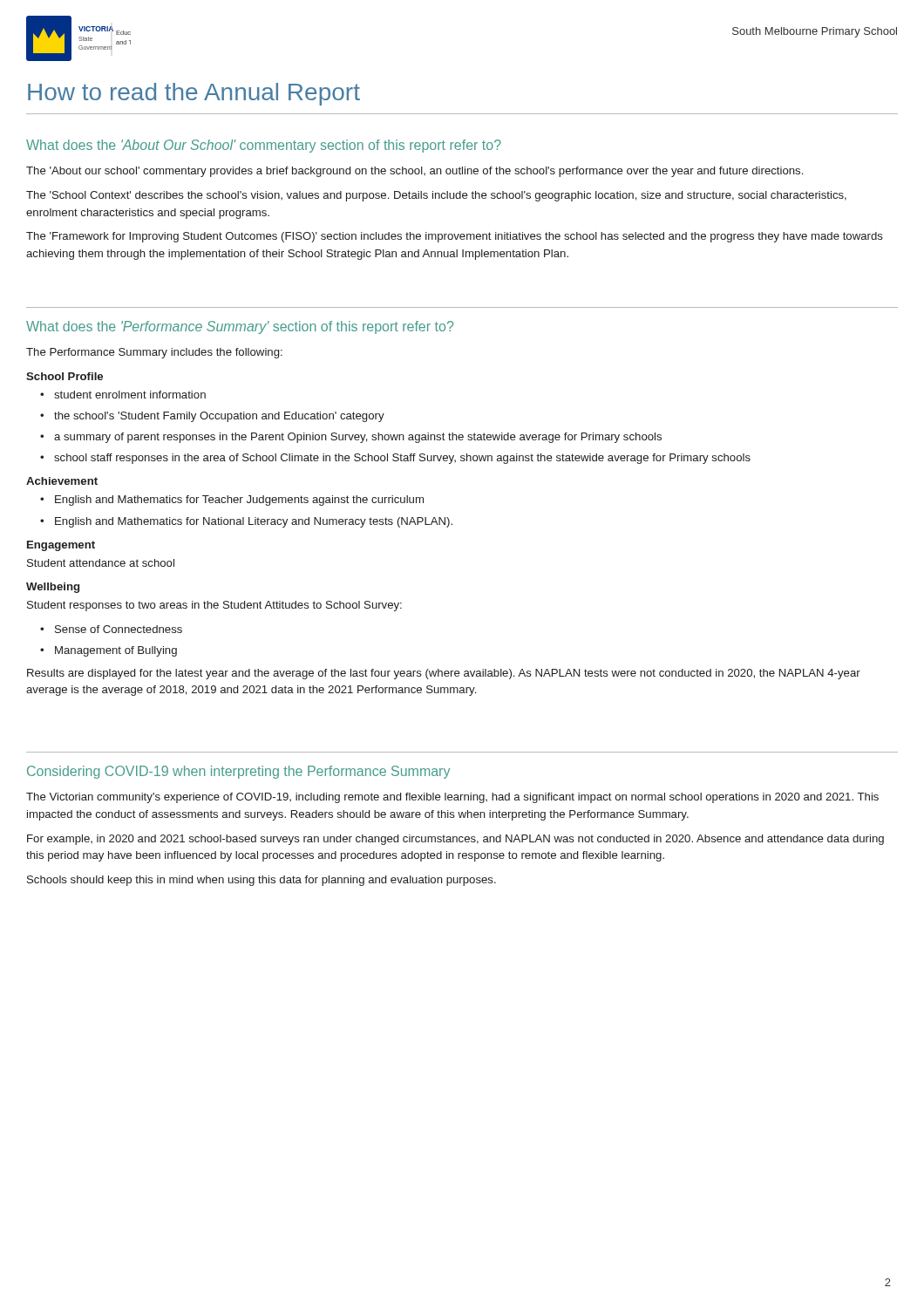924x1308 pixels.
Task: Navigate to the block starting "Student attendance at school"
Action: (101, 563)
